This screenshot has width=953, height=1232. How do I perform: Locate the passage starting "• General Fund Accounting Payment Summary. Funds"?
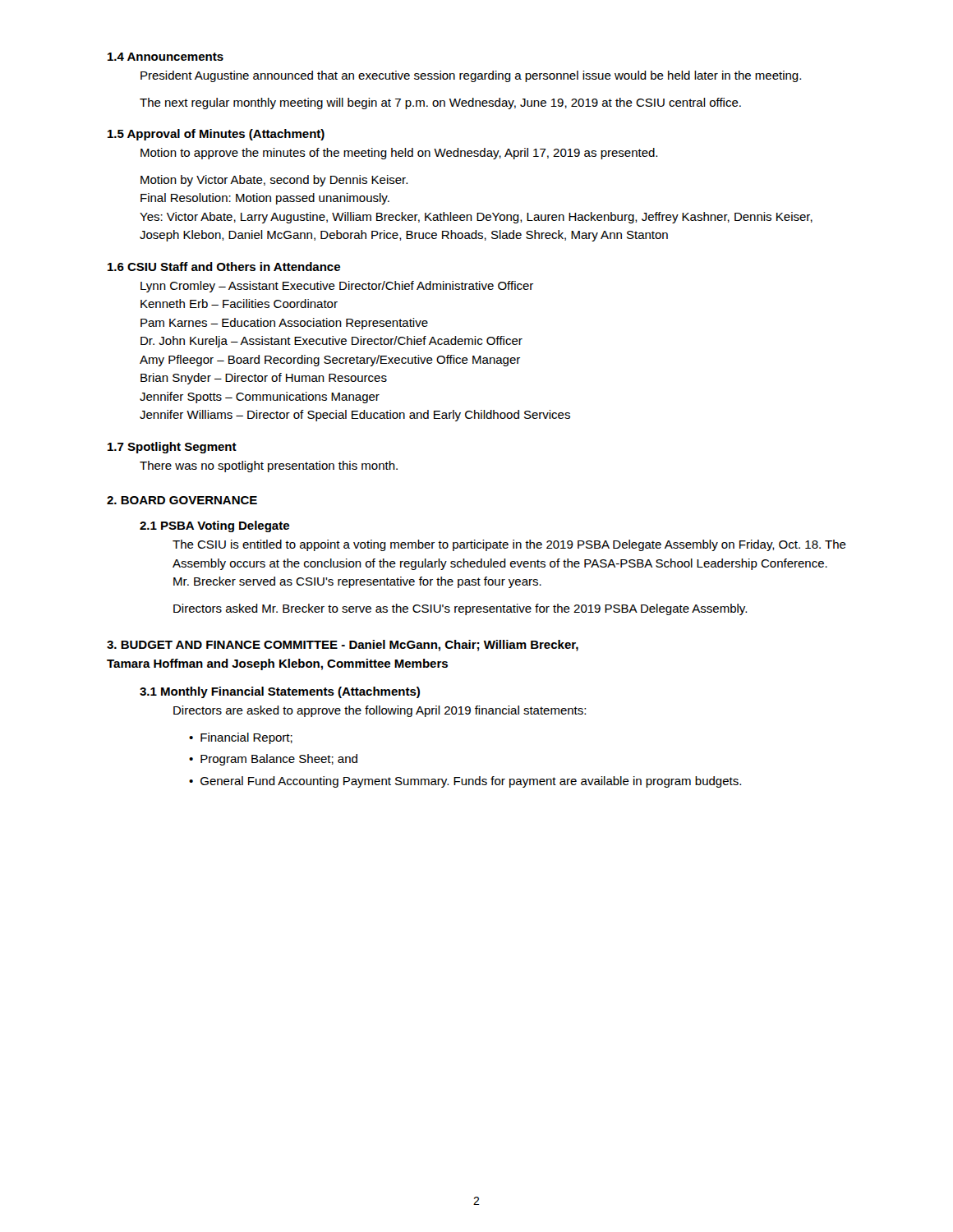(x=518, y=781)
